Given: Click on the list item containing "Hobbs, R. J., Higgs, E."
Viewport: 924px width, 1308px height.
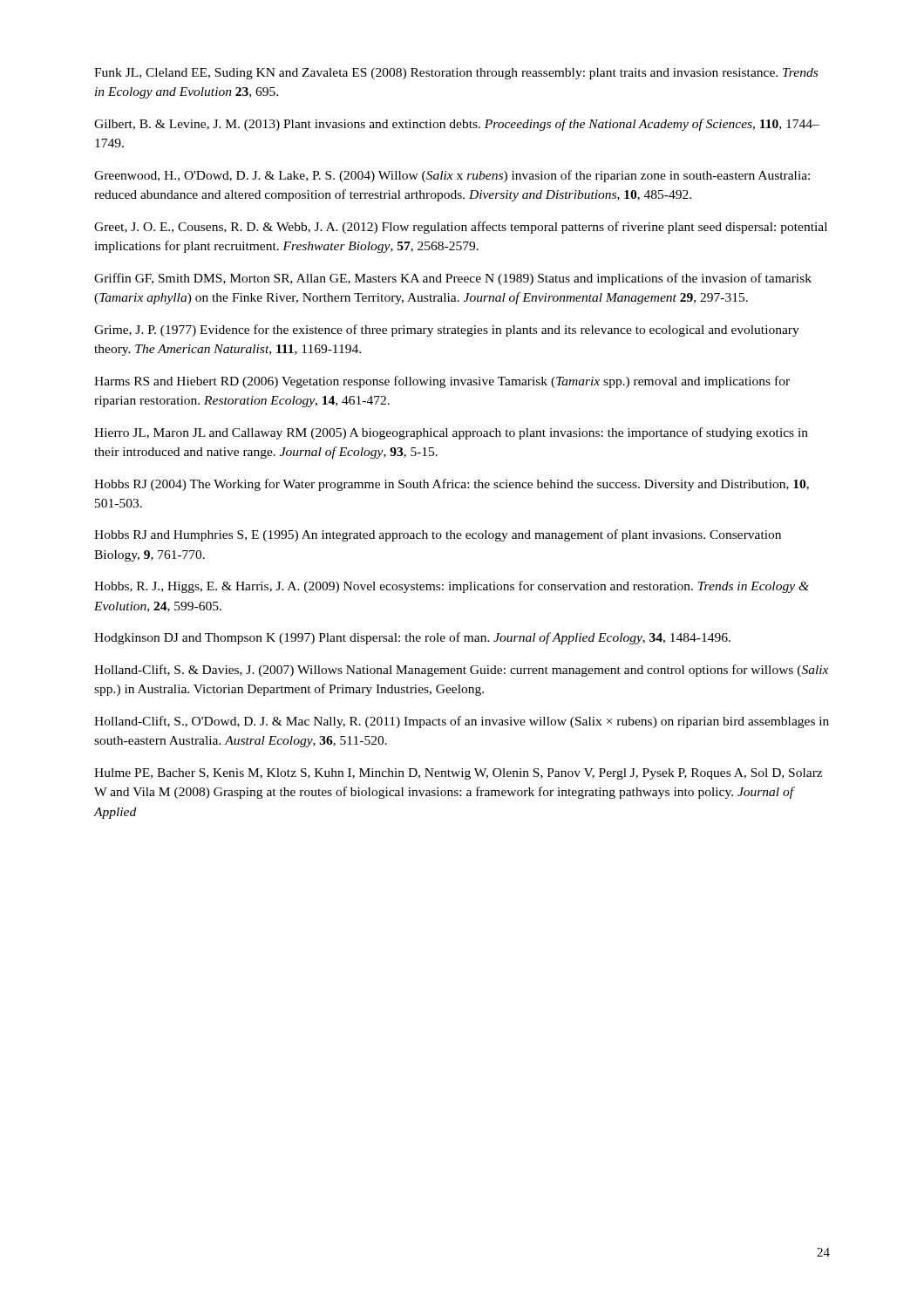Looking at the screenshot, I should tap(452, 596).
